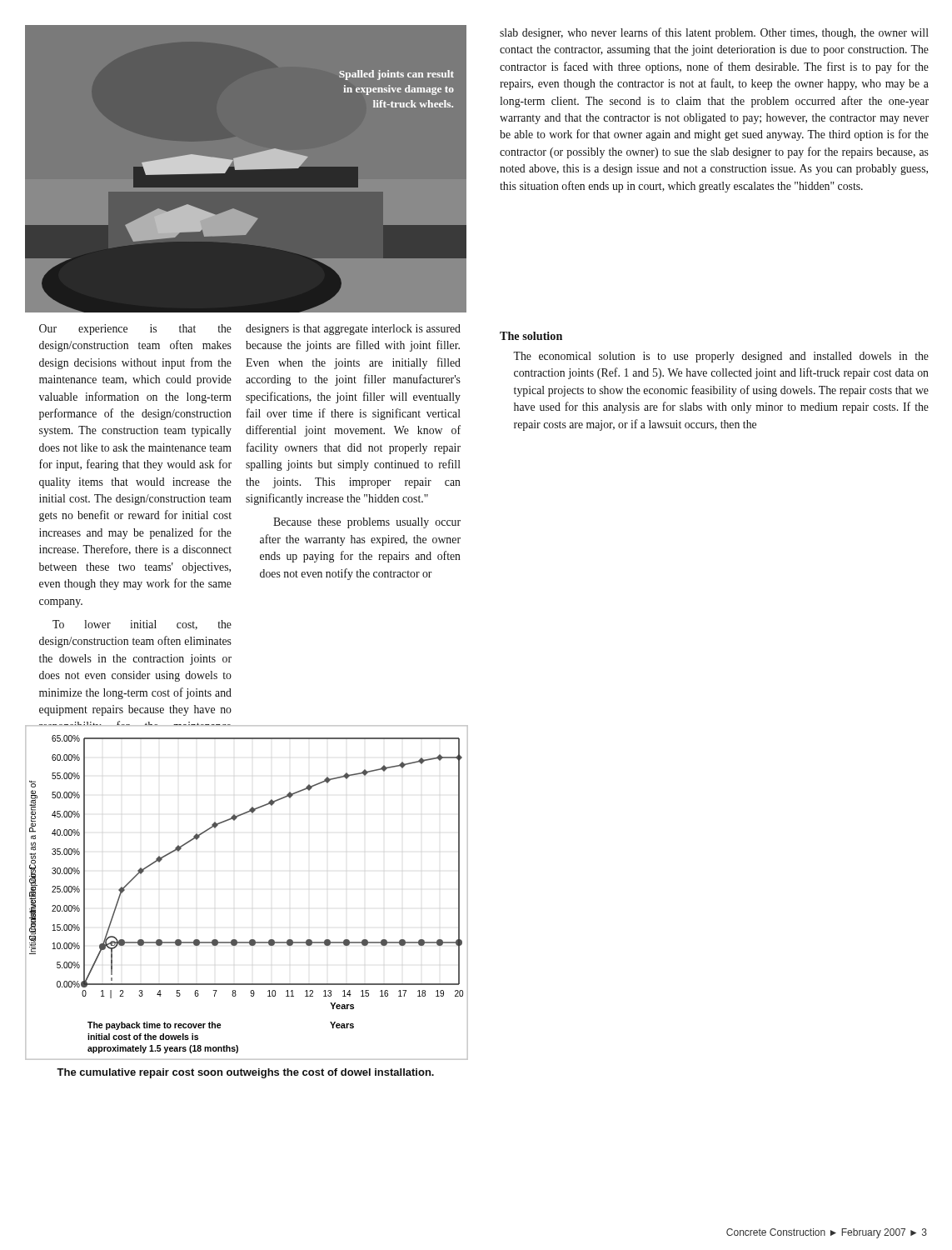The height and width of the screenshot is (1250, 952).
Task: Find the block on this page that starts "slab designer, who never learns of this latent"
Action: (714, 110)
